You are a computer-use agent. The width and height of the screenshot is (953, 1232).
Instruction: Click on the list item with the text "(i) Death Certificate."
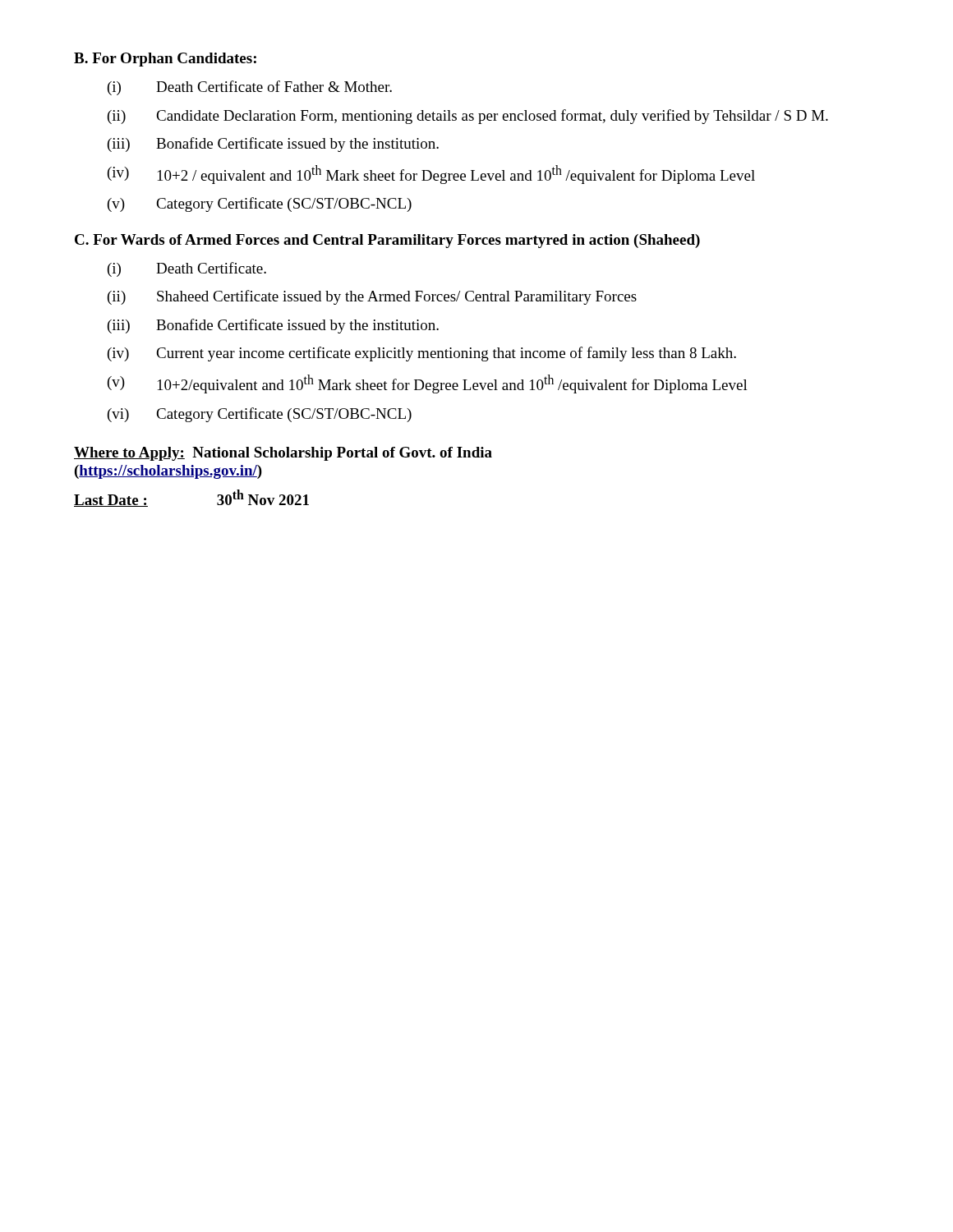tap(187, 269)
